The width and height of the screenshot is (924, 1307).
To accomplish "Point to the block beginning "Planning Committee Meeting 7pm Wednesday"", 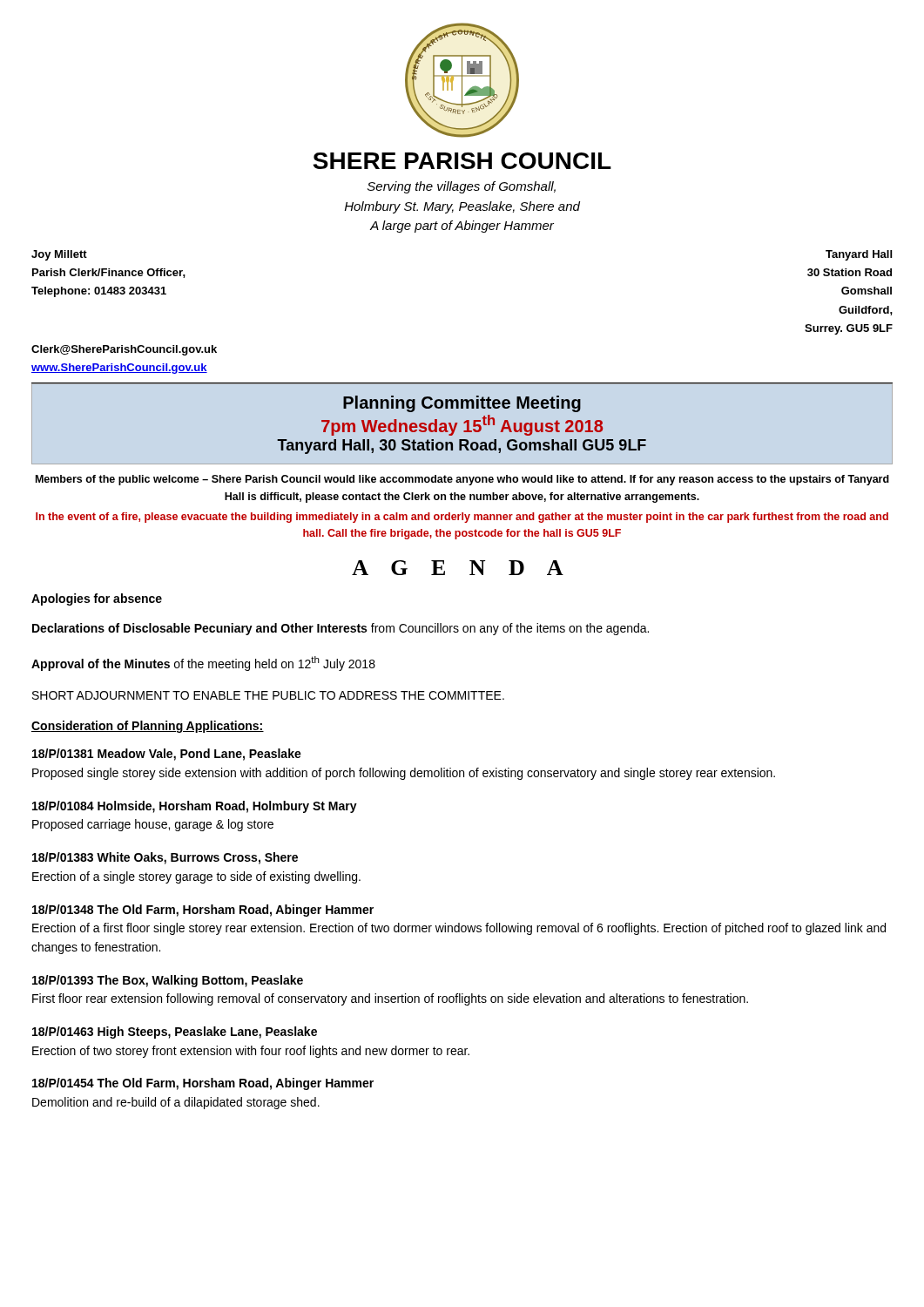I will point(462,424).
